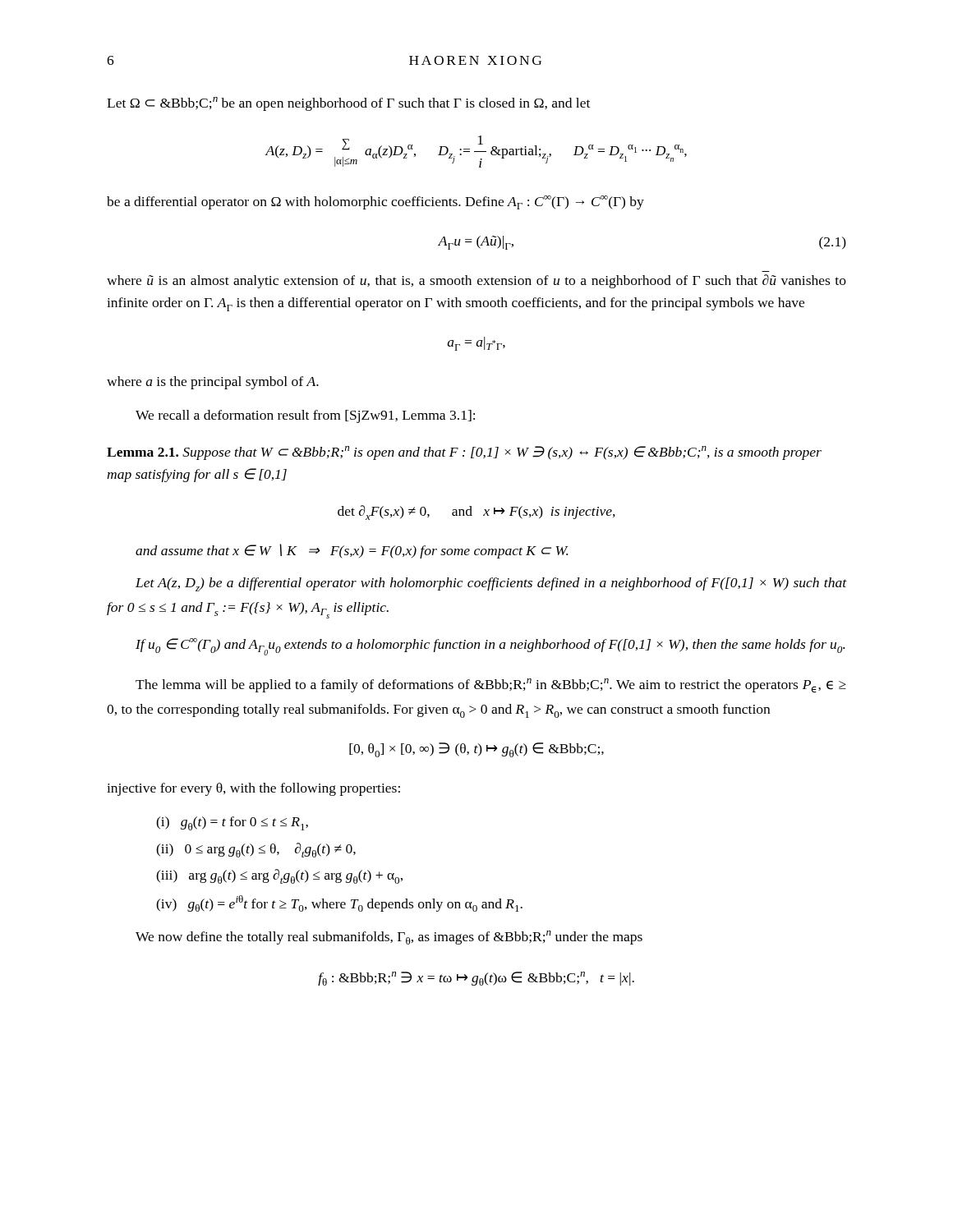Point to the block beginning "Lemma 2.1. Suppose that W"
Image resolution: width=953 pixels, height=1232 pixels.
[x=464, y=461]
